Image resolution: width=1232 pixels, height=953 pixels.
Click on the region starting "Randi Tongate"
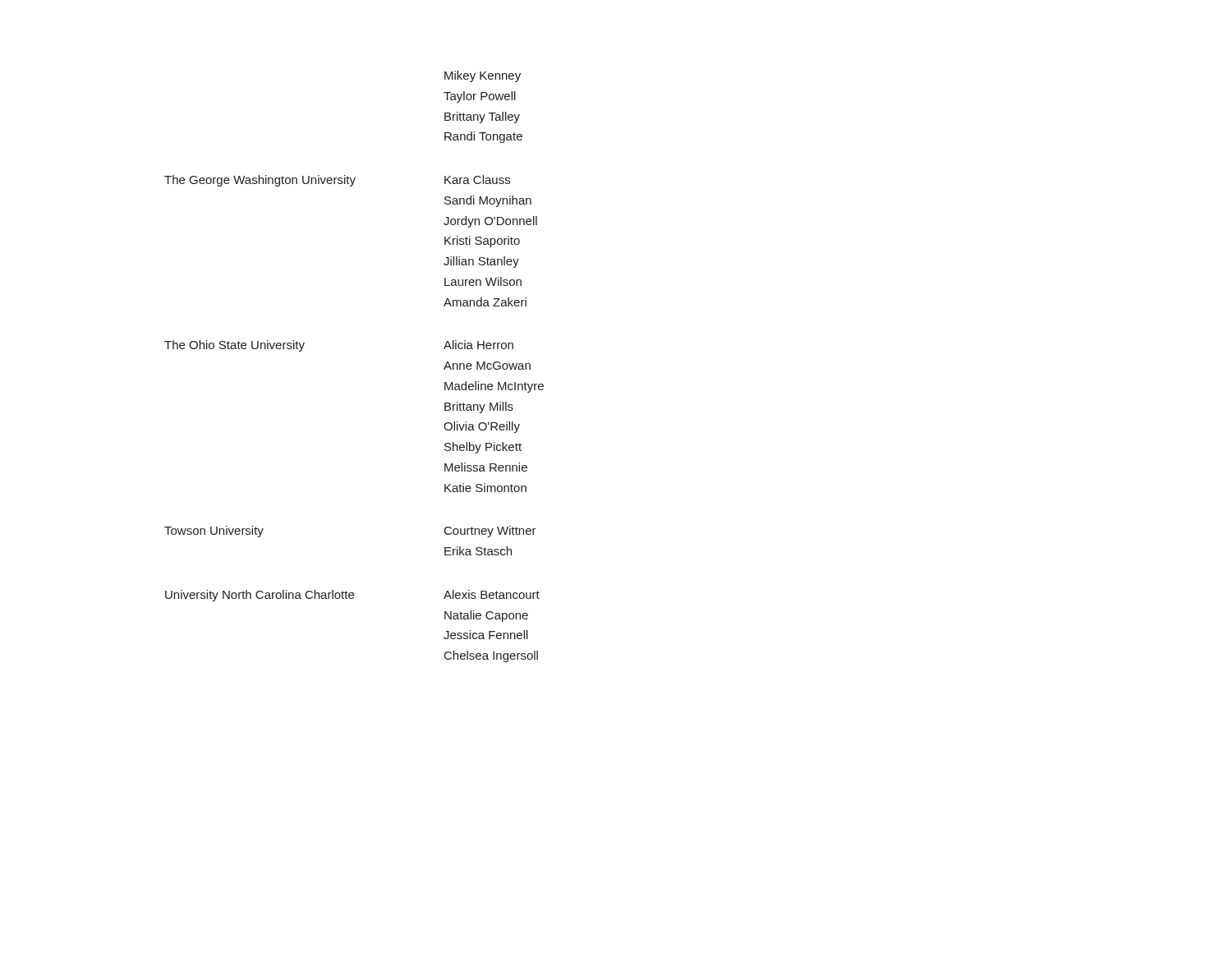[x=483, y=136]
